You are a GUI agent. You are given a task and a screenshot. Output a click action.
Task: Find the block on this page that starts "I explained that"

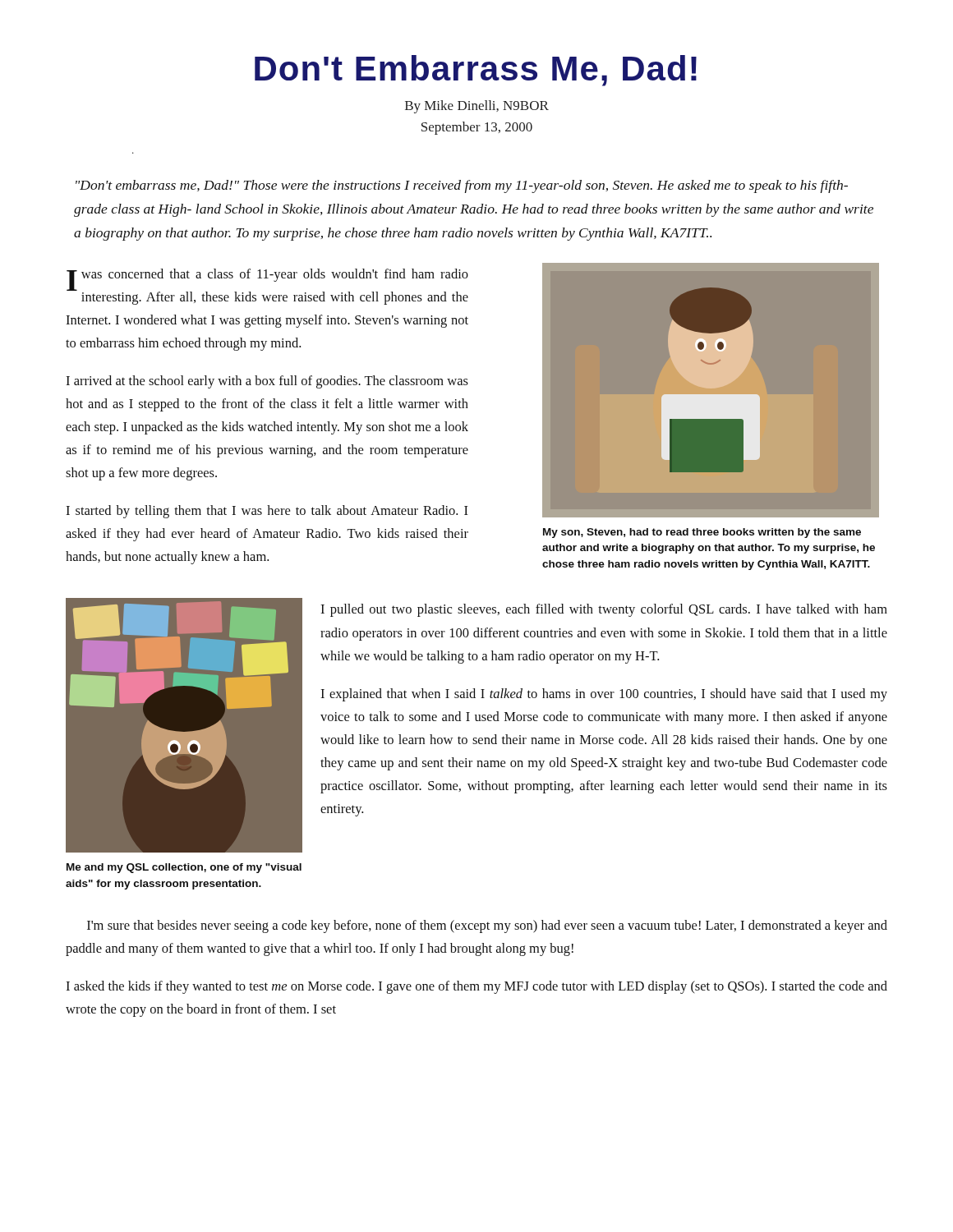point(604,751)
